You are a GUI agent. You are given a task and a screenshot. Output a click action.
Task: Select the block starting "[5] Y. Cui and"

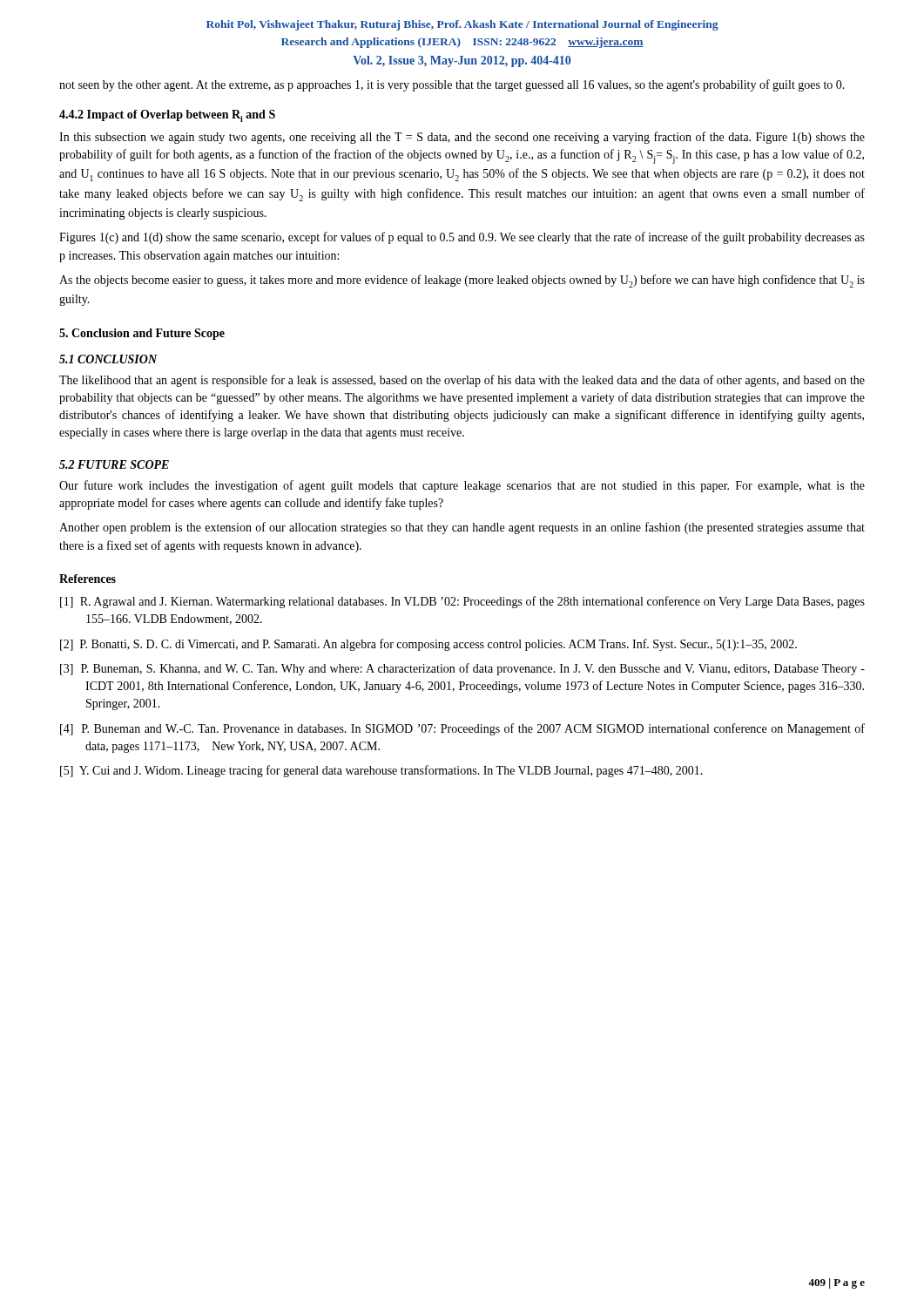tap(381, 771)
